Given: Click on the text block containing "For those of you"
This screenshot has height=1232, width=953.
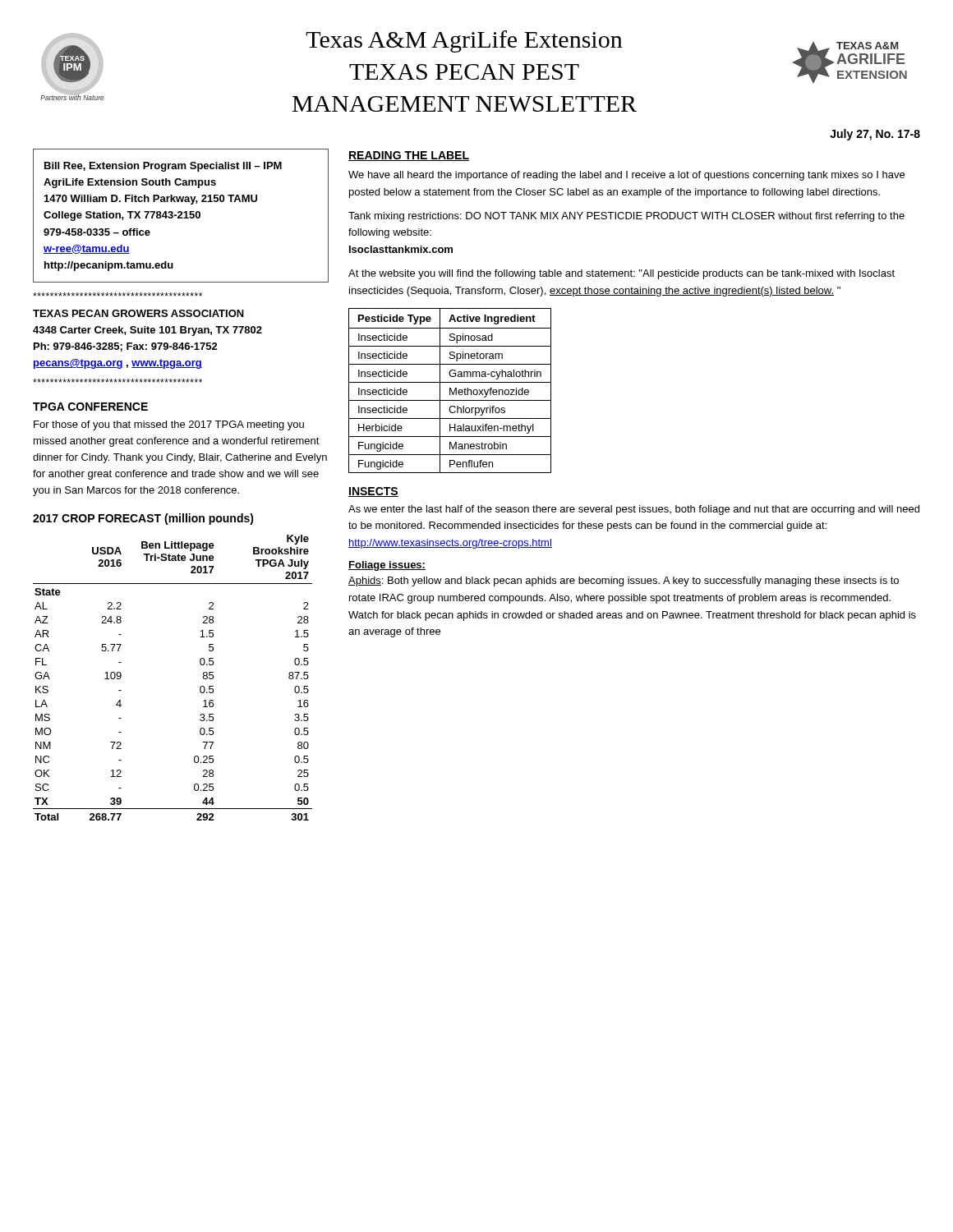Looking at the screenshot, I should pos(180,457).
